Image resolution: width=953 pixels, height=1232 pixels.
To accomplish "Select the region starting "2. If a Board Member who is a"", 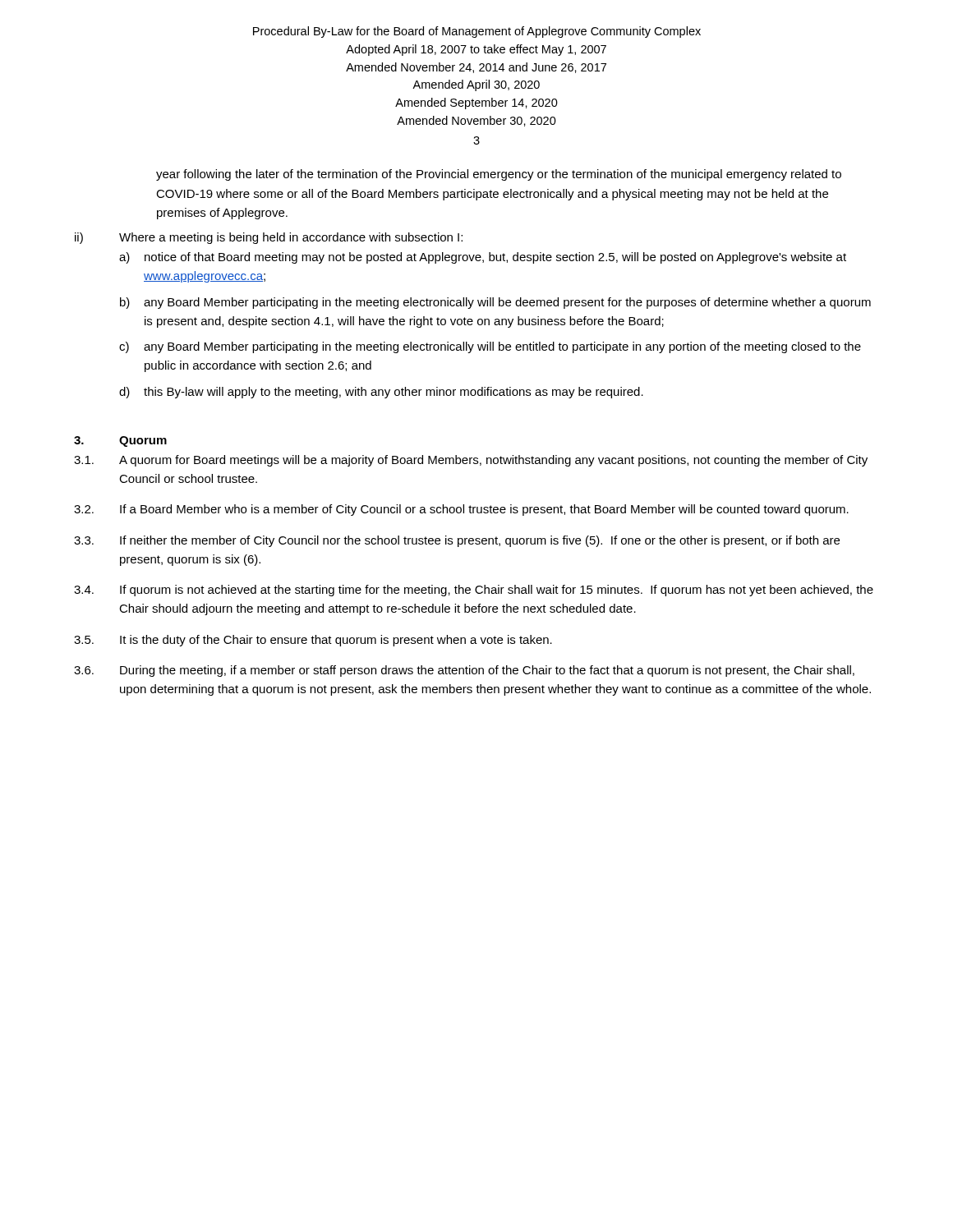I will pyautogui.click(x=476, y=509).
